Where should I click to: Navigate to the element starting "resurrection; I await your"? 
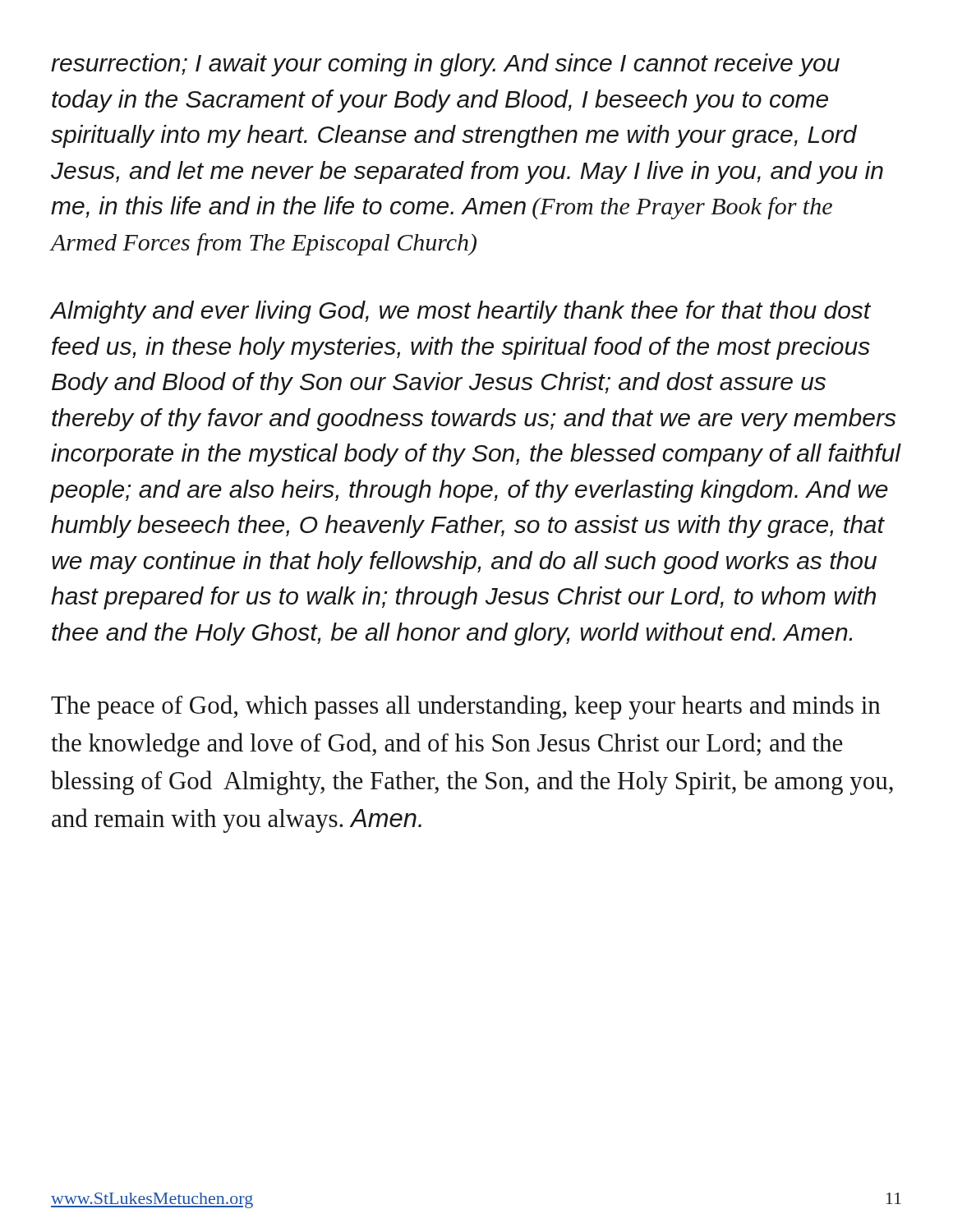point(476,152)
